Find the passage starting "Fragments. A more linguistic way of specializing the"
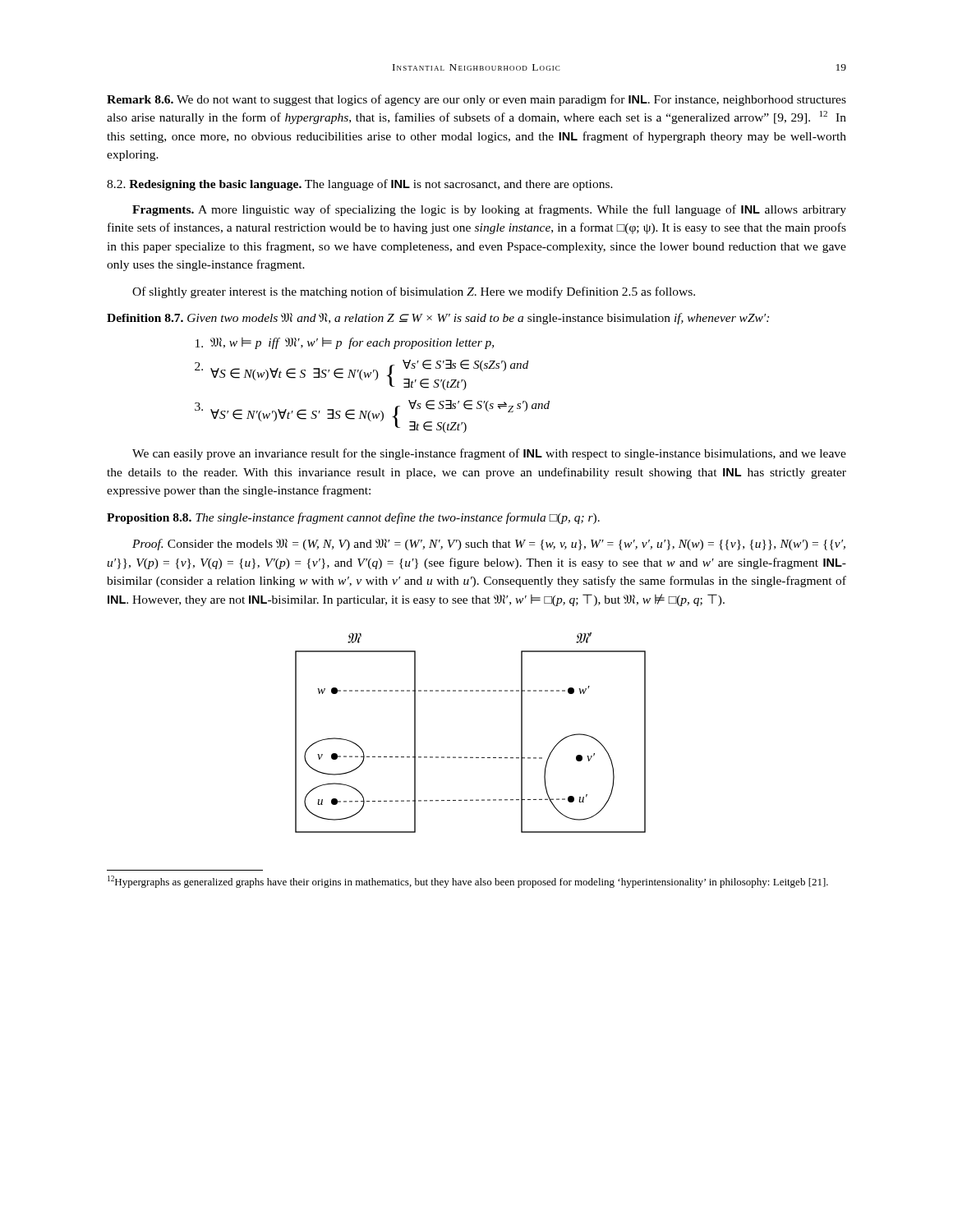Screen dimensions: 1232x953 coord(476,251)
